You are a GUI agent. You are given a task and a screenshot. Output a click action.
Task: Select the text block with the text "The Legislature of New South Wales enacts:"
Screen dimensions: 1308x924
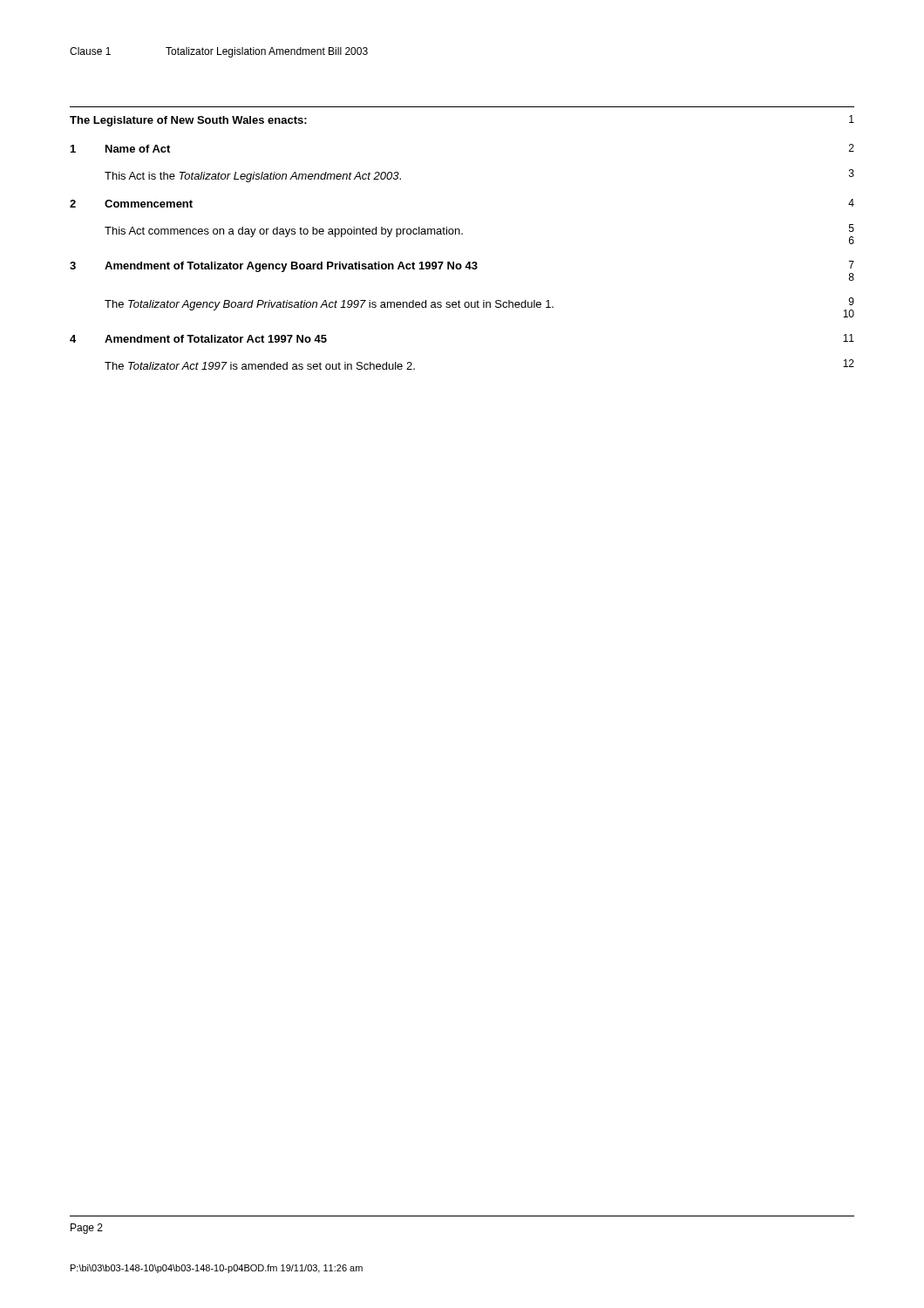click(x=186, y=121)
